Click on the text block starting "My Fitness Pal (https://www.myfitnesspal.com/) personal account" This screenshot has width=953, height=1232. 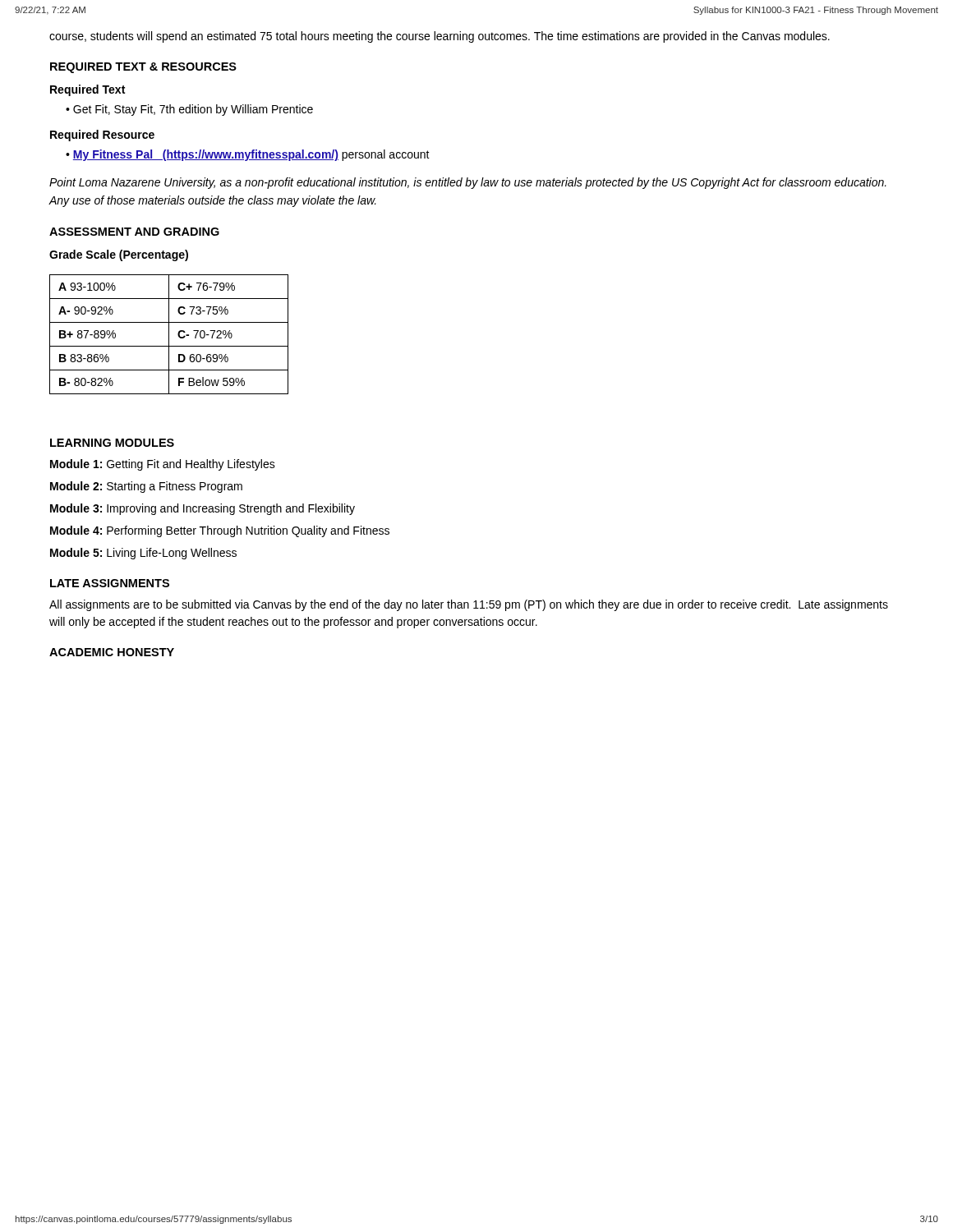(251, 154)
